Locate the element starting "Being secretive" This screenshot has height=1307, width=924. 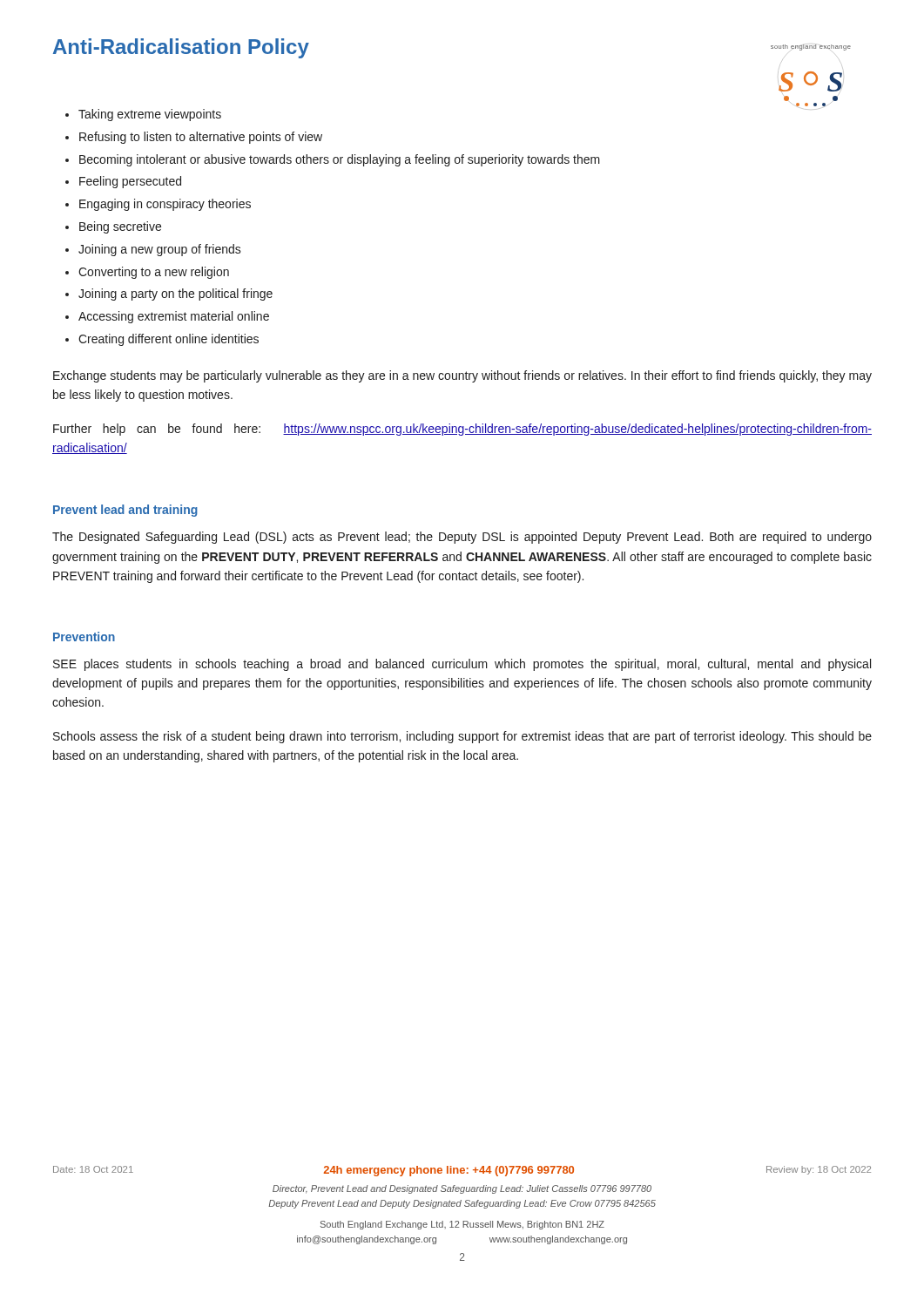(x=120, y=227)
